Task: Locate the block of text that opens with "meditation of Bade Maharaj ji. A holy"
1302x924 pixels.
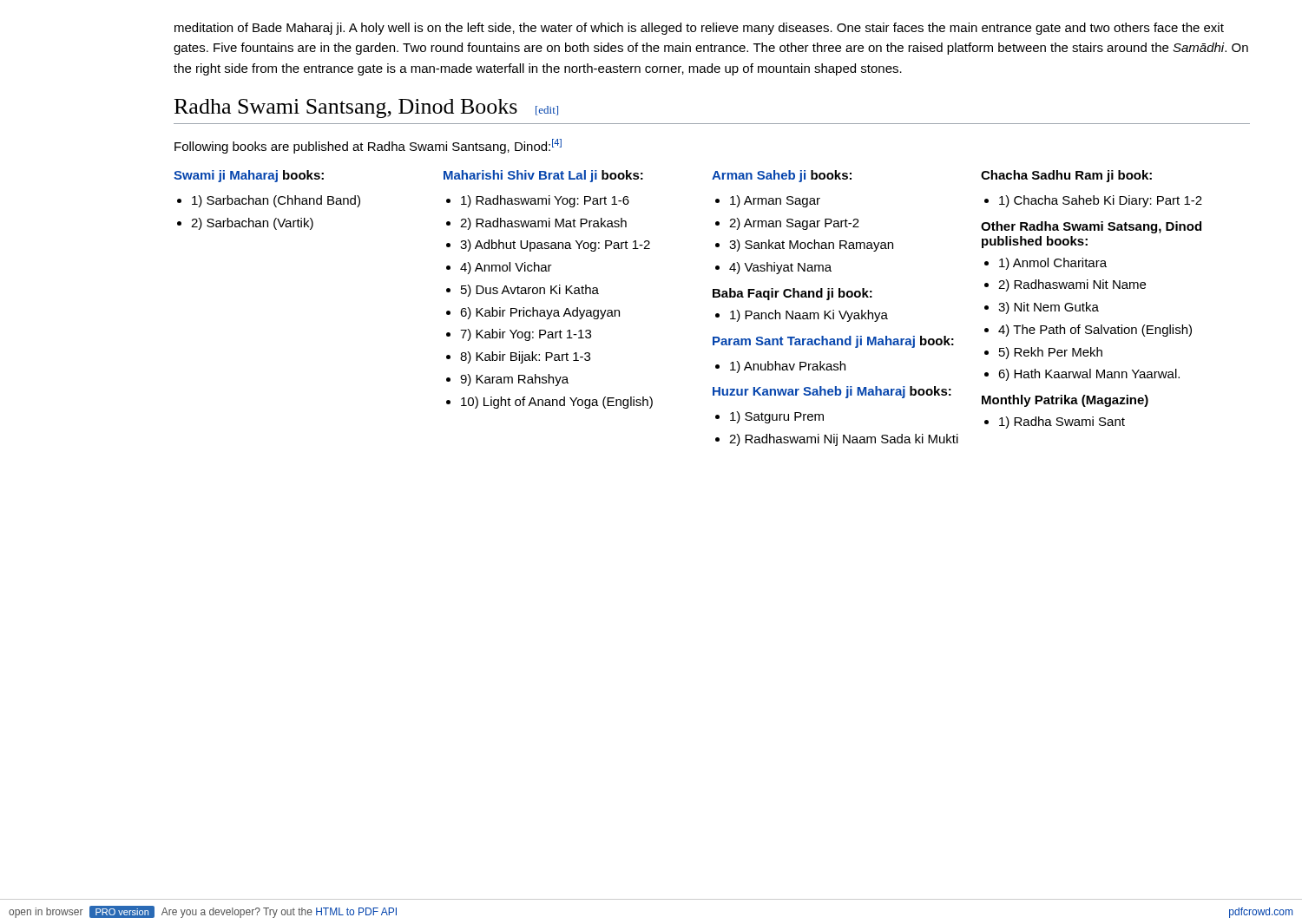Action: coord(711,47)
